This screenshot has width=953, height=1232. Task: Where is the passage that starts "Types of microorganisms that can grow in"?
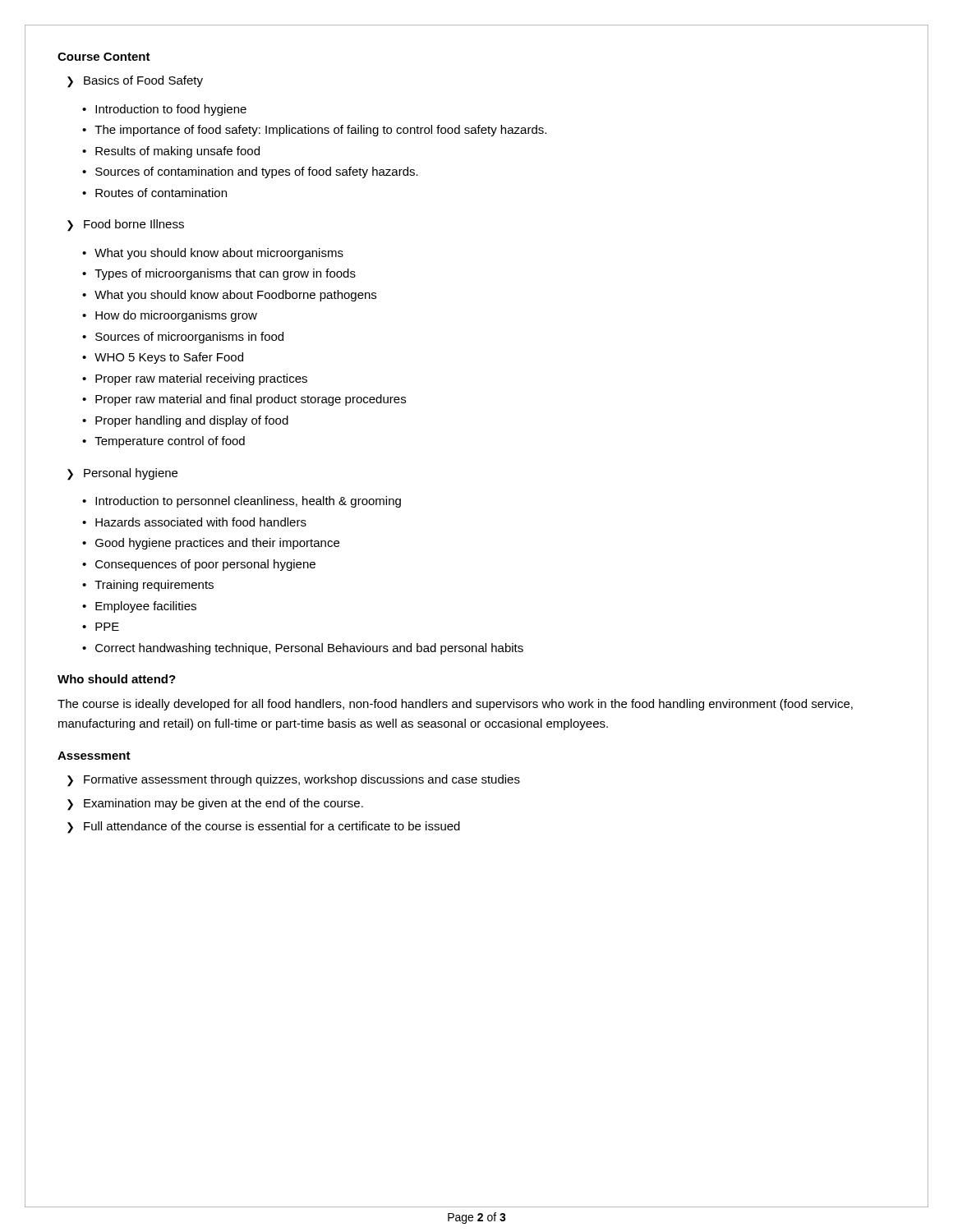(225, 273)
